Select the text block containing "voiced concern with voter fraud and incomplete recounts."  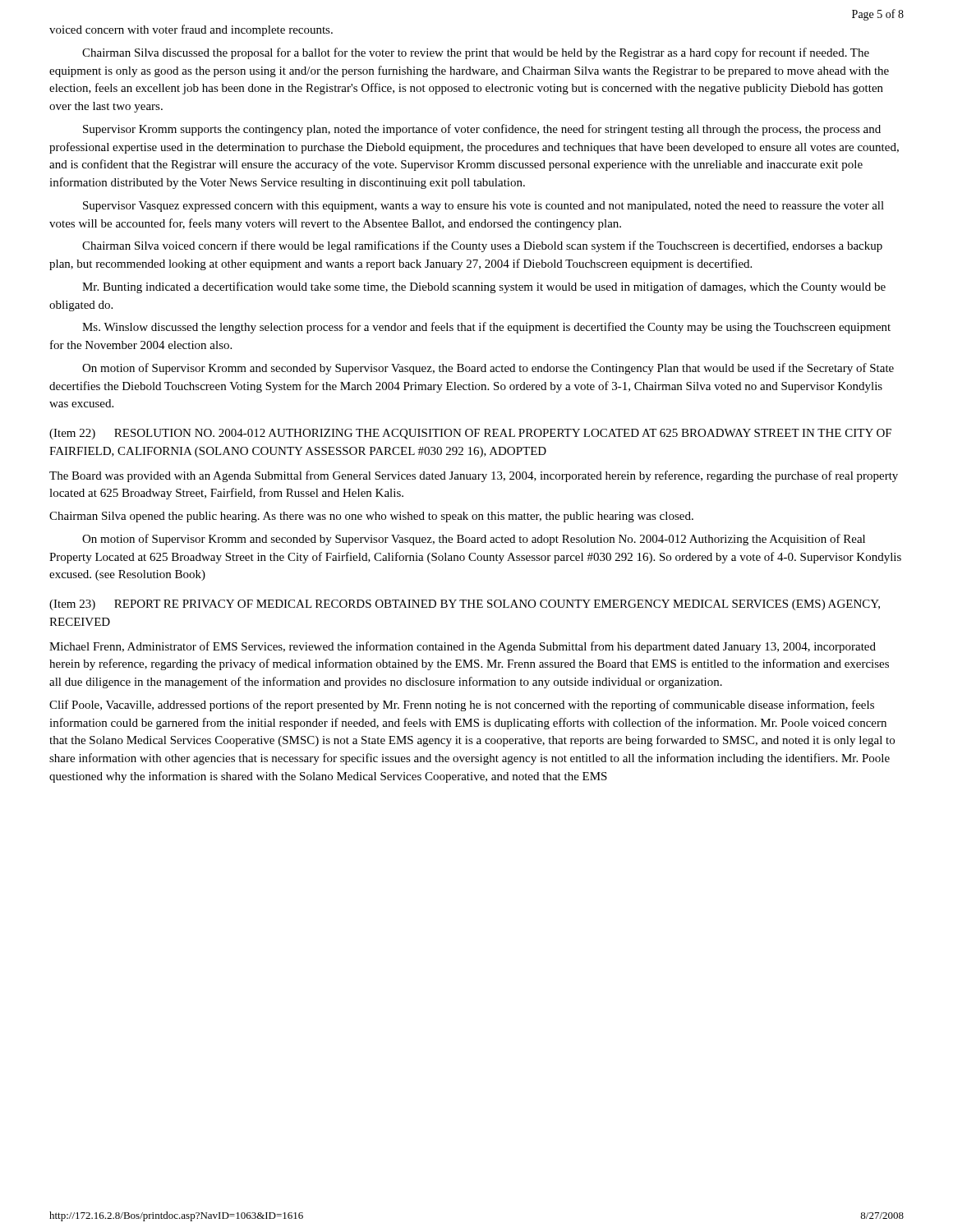(476, 68)
